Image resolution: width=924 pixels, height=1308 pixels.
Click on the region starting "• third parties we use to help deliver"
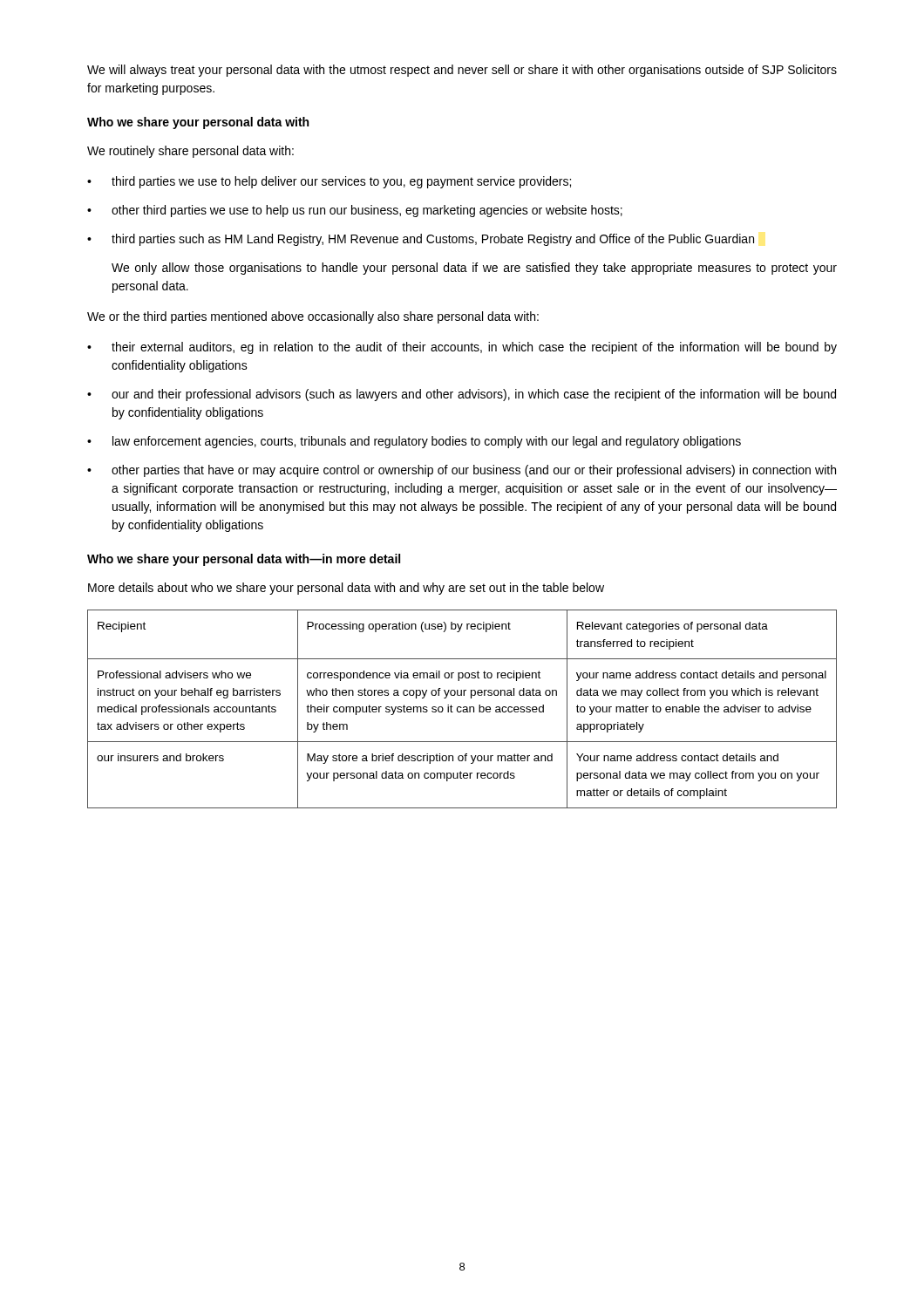coord(462,182)
